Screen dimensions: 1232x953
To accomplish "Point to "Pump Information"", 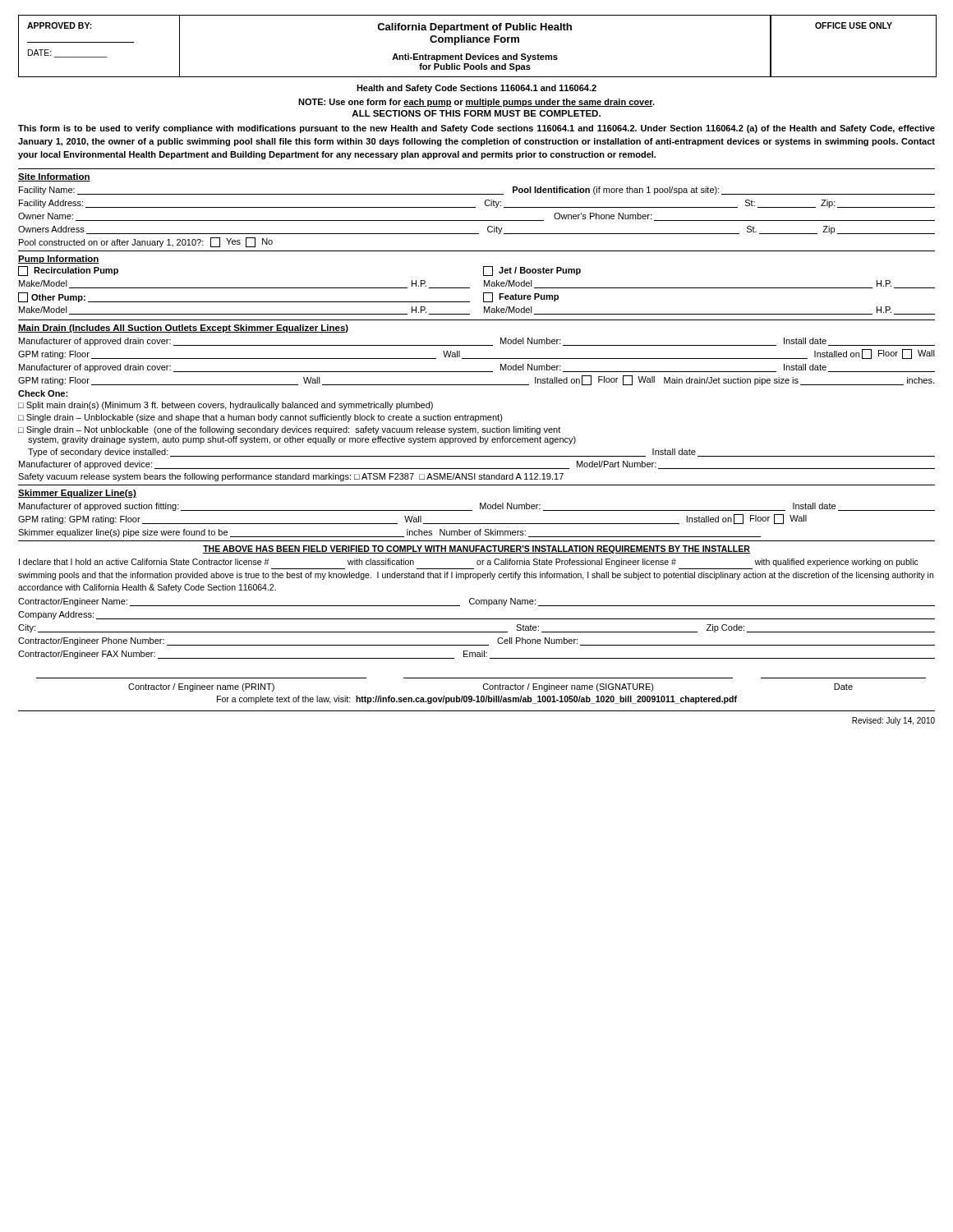I will pos(59,259).
